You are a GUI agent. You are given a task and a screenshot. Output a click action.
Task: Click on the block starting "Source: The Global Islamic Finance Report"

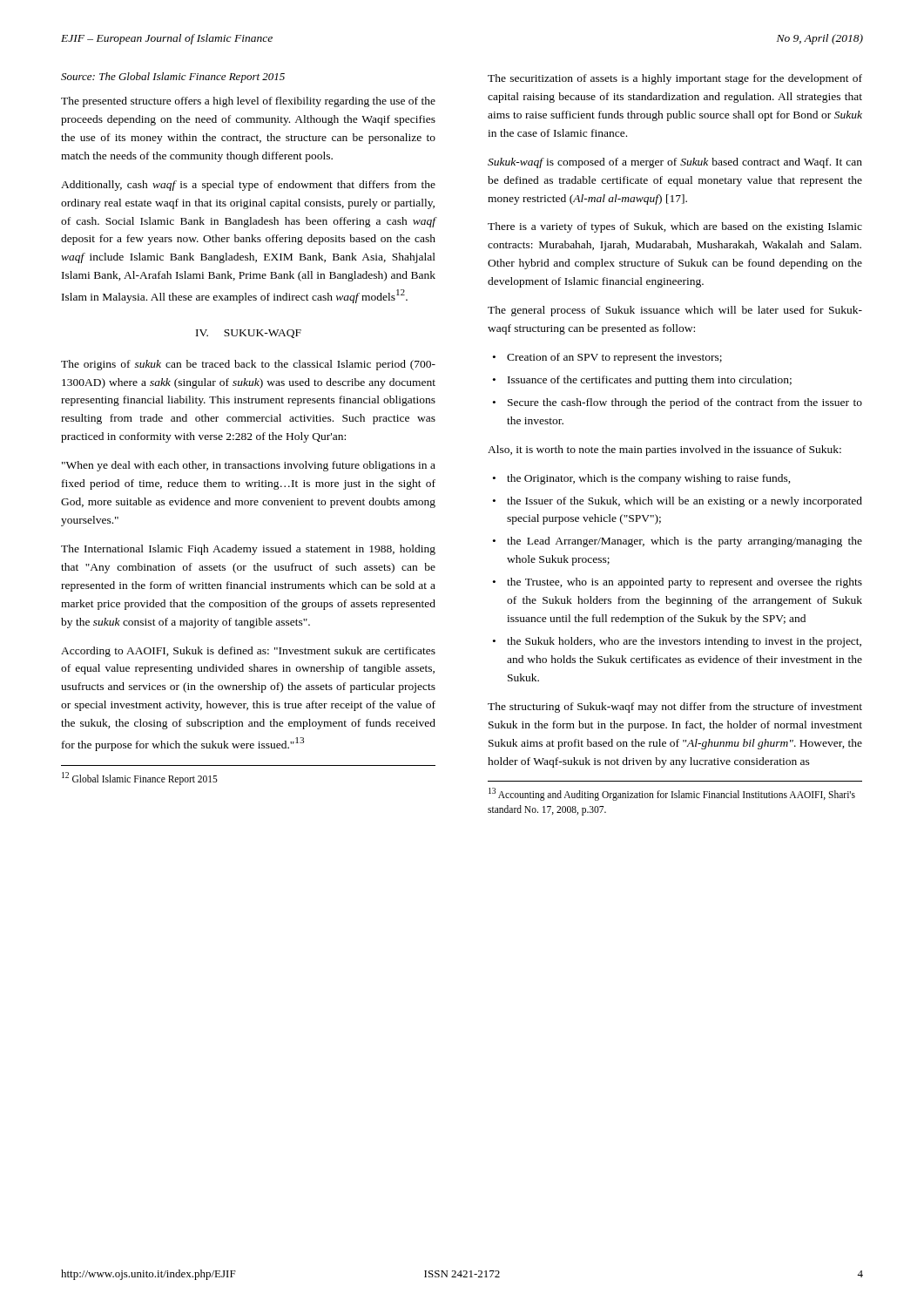point(173,76)
